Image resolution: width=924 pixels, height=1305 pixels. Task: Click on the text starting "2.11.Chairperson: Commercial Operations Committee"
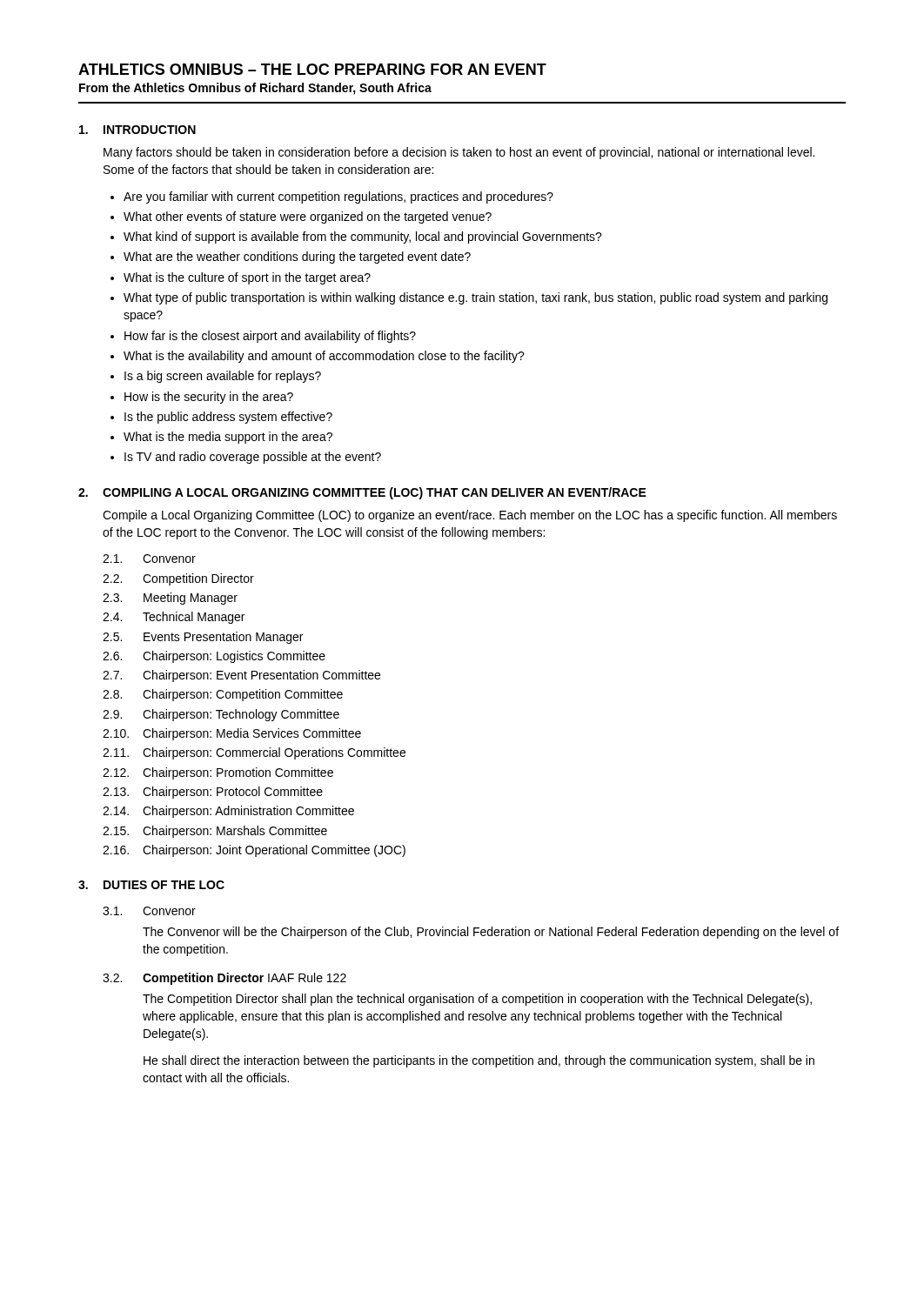point(254,753)
